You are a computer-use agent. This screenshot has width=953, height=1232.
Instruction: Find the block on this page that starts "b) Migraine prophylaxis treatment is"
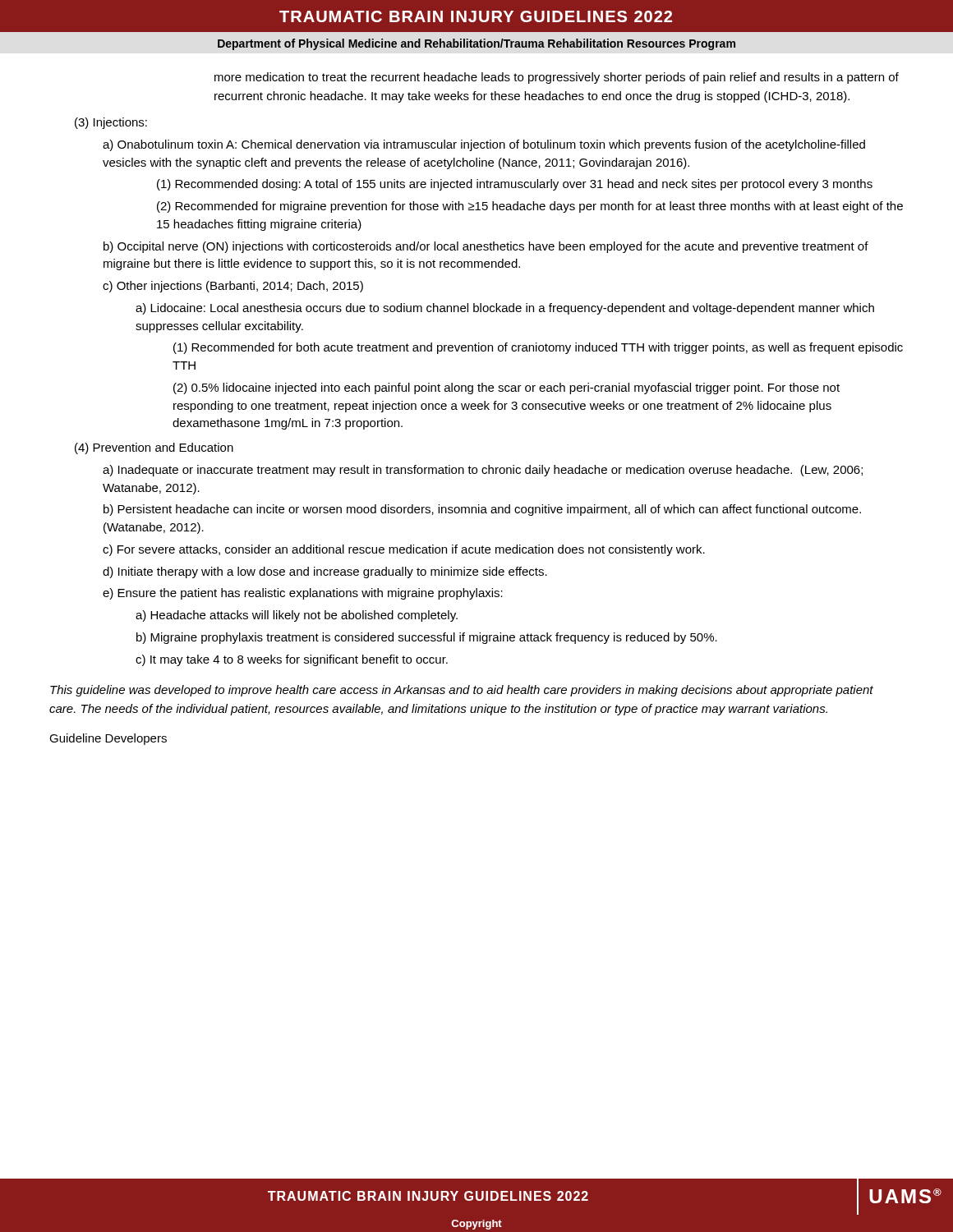coord(427,637)
